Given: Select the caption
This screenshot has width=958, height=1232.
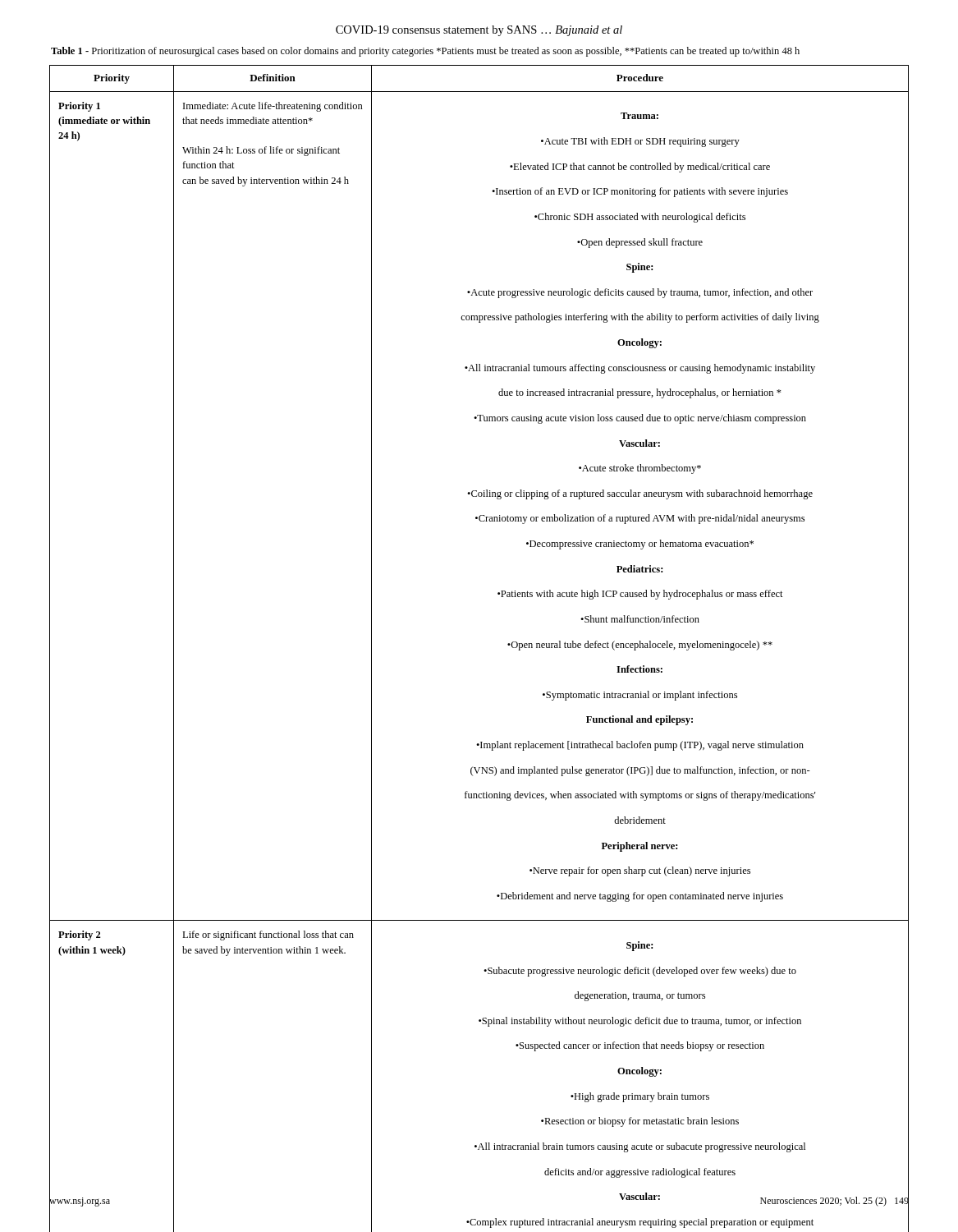Looking at the screenshot, I should pyautogui.click(x=425, y=51).
